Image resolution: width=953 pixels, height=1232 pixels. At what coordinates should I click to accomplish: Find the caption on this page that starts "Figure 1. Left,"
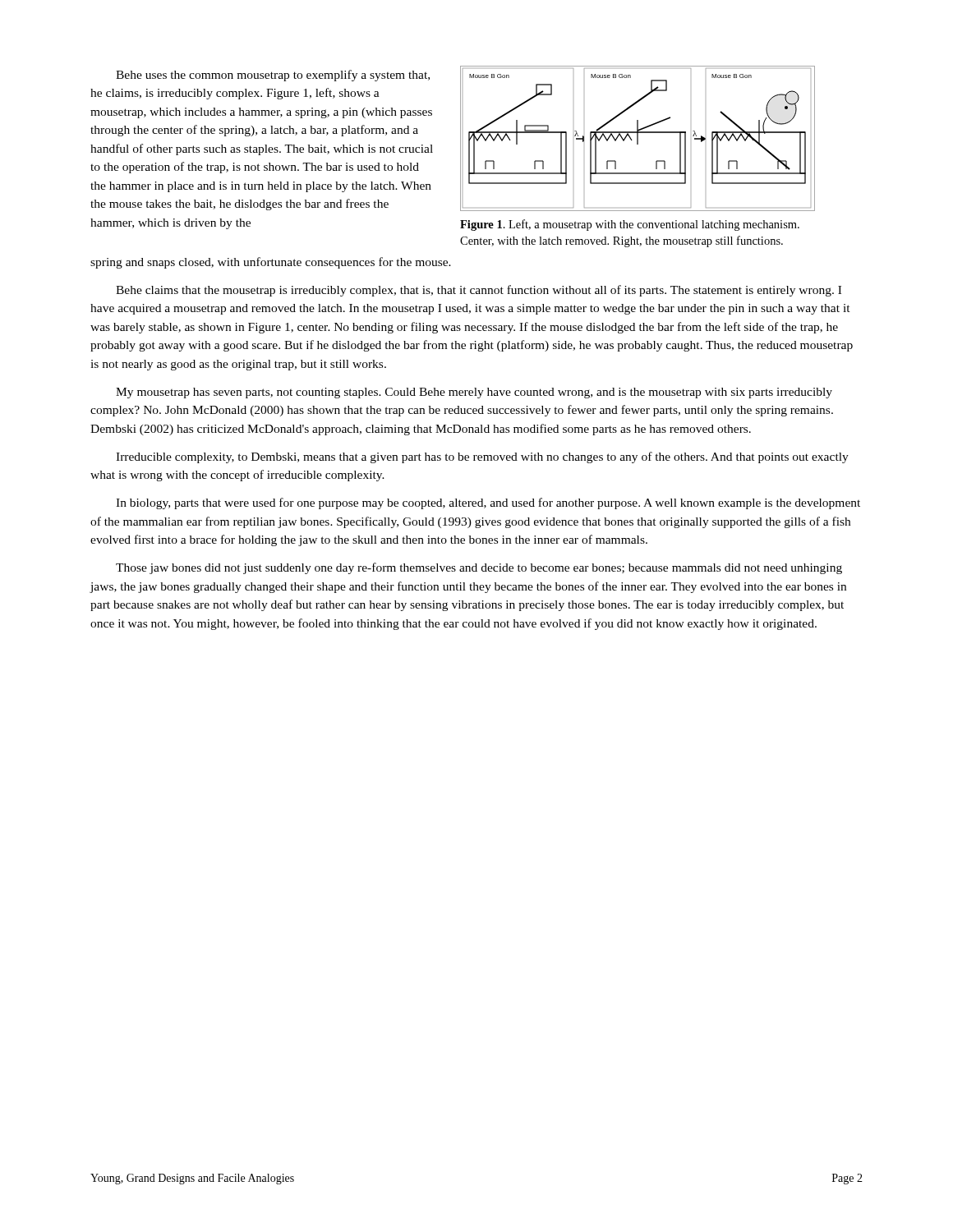tap(630, 233)
